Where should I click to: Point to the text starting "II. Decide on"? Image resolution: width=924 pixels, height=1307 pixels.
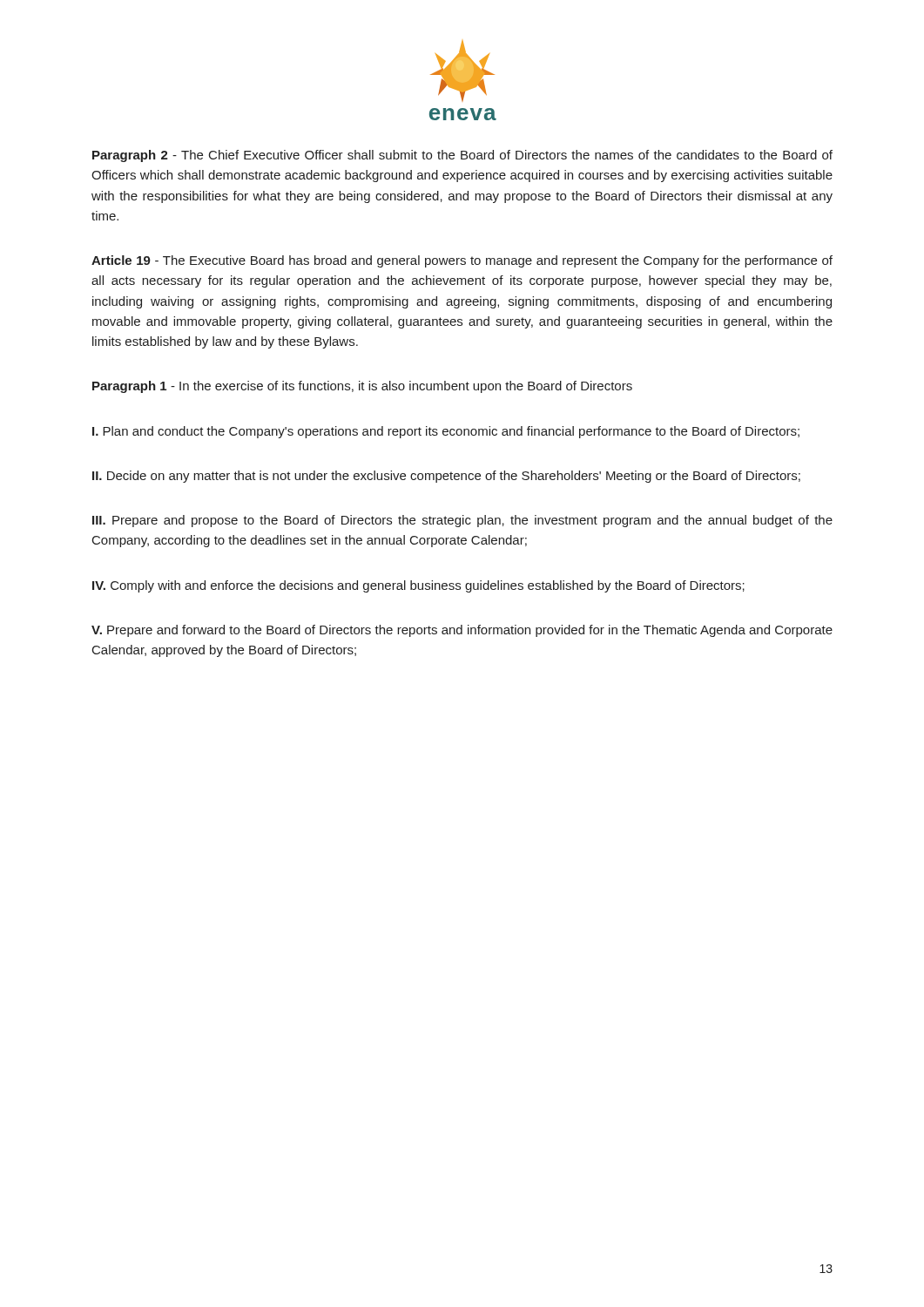[446, 475]
